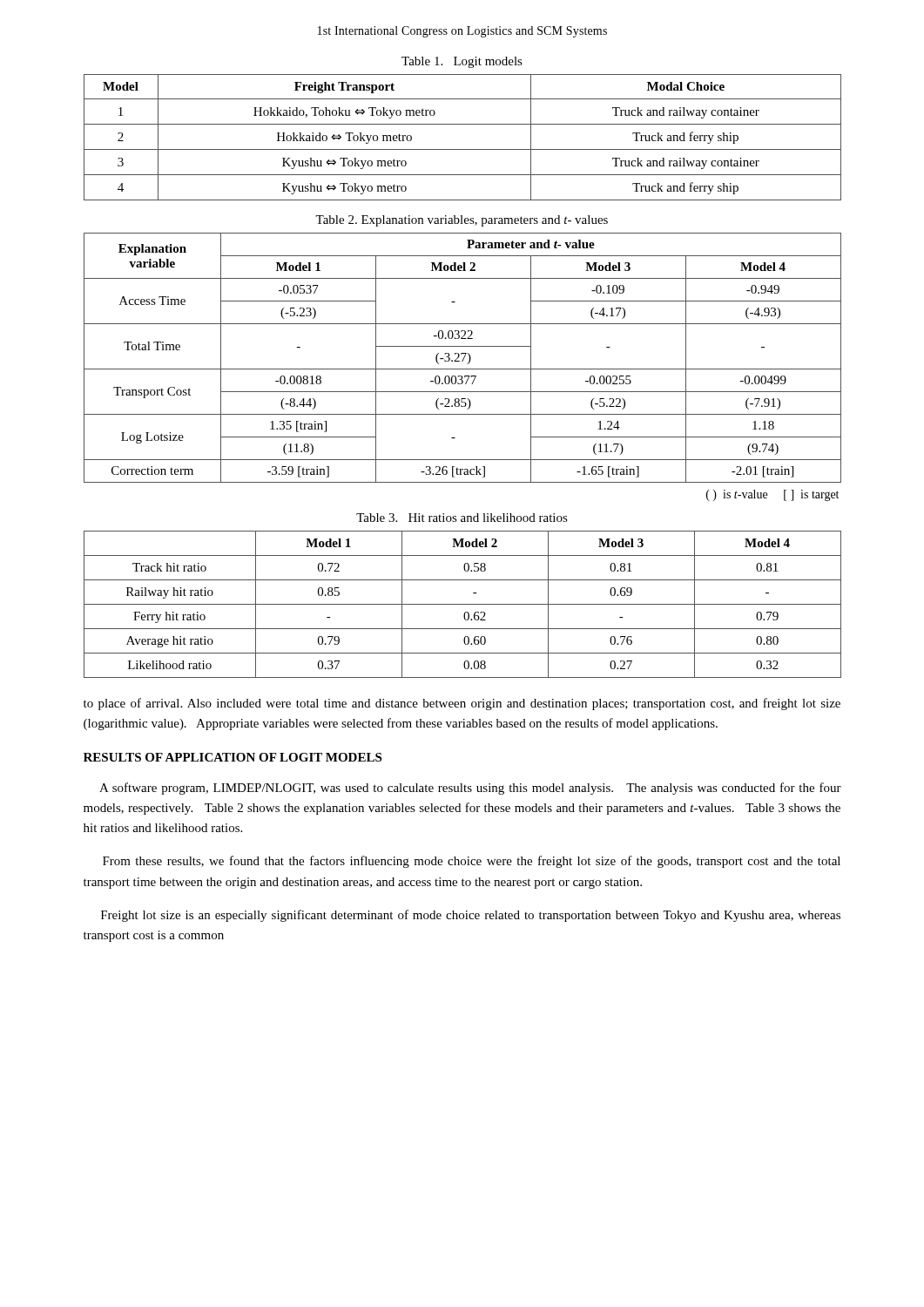Find the text block that reads "From these results, we found that"
The image size is (924, 1307).
(x=462, y=872)
